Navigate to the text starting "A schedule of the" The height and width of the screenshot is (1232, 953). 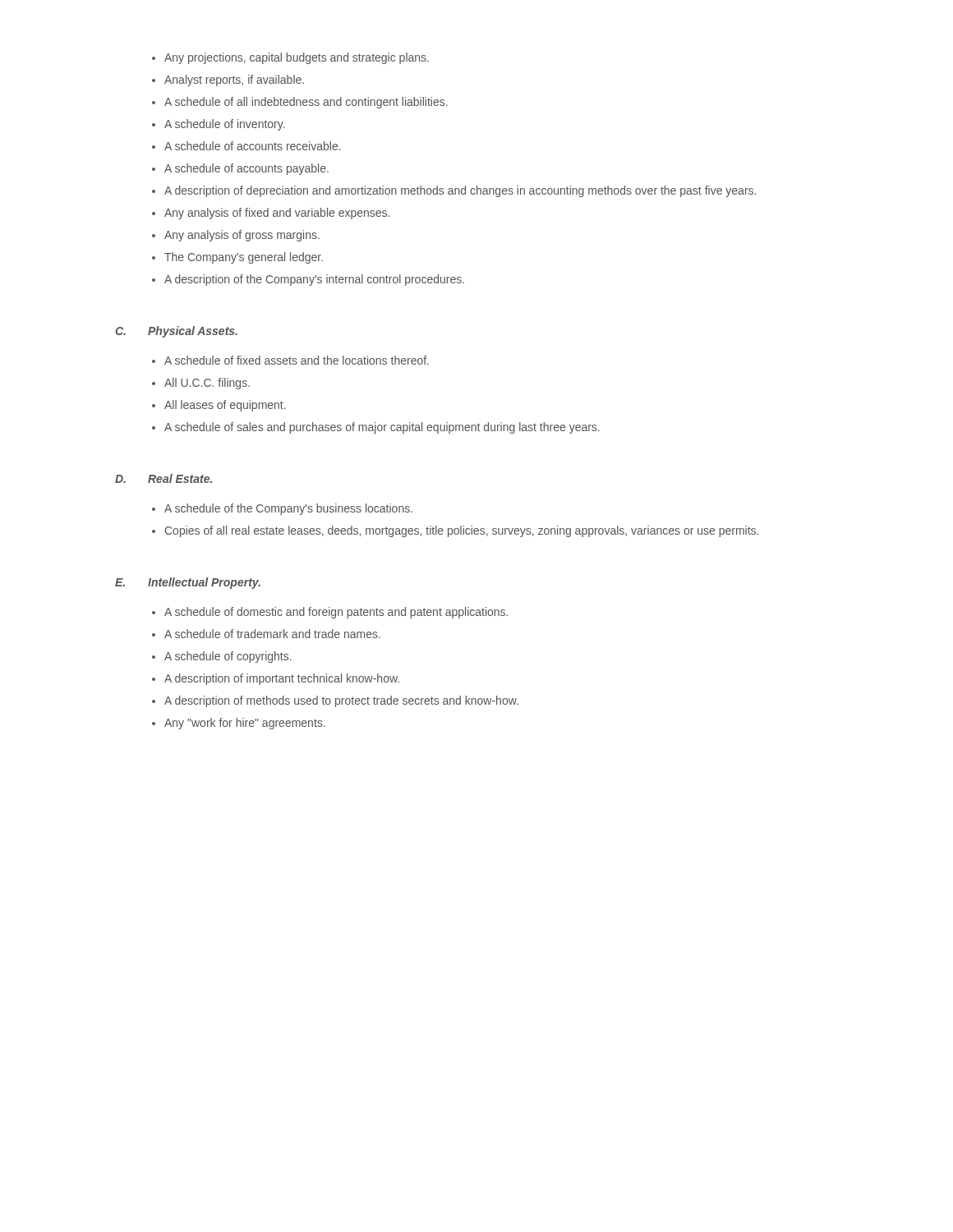point(288,509)
